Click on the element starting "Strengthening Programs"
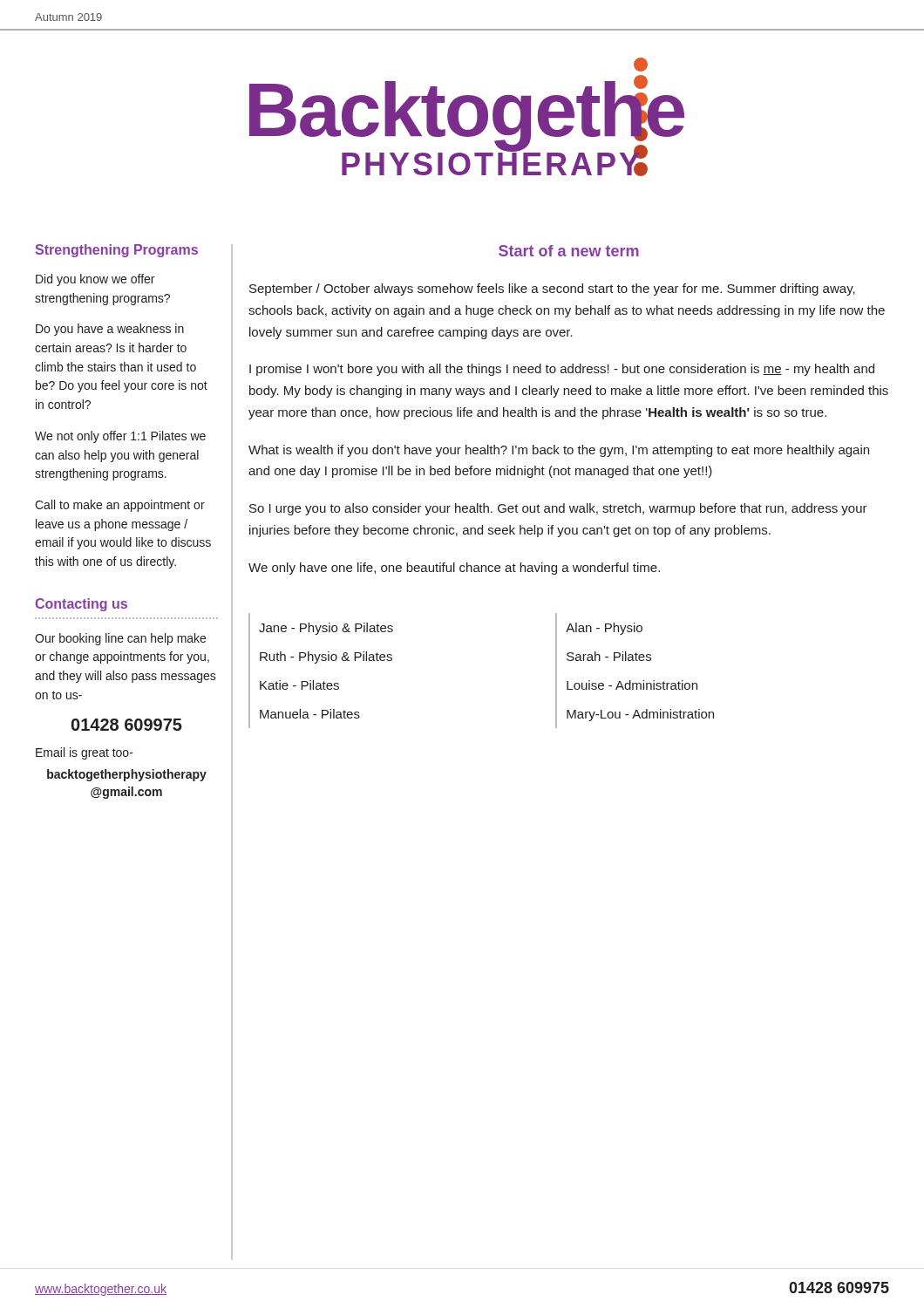This screenshot has width=924, height=1308. click(117, 250)
